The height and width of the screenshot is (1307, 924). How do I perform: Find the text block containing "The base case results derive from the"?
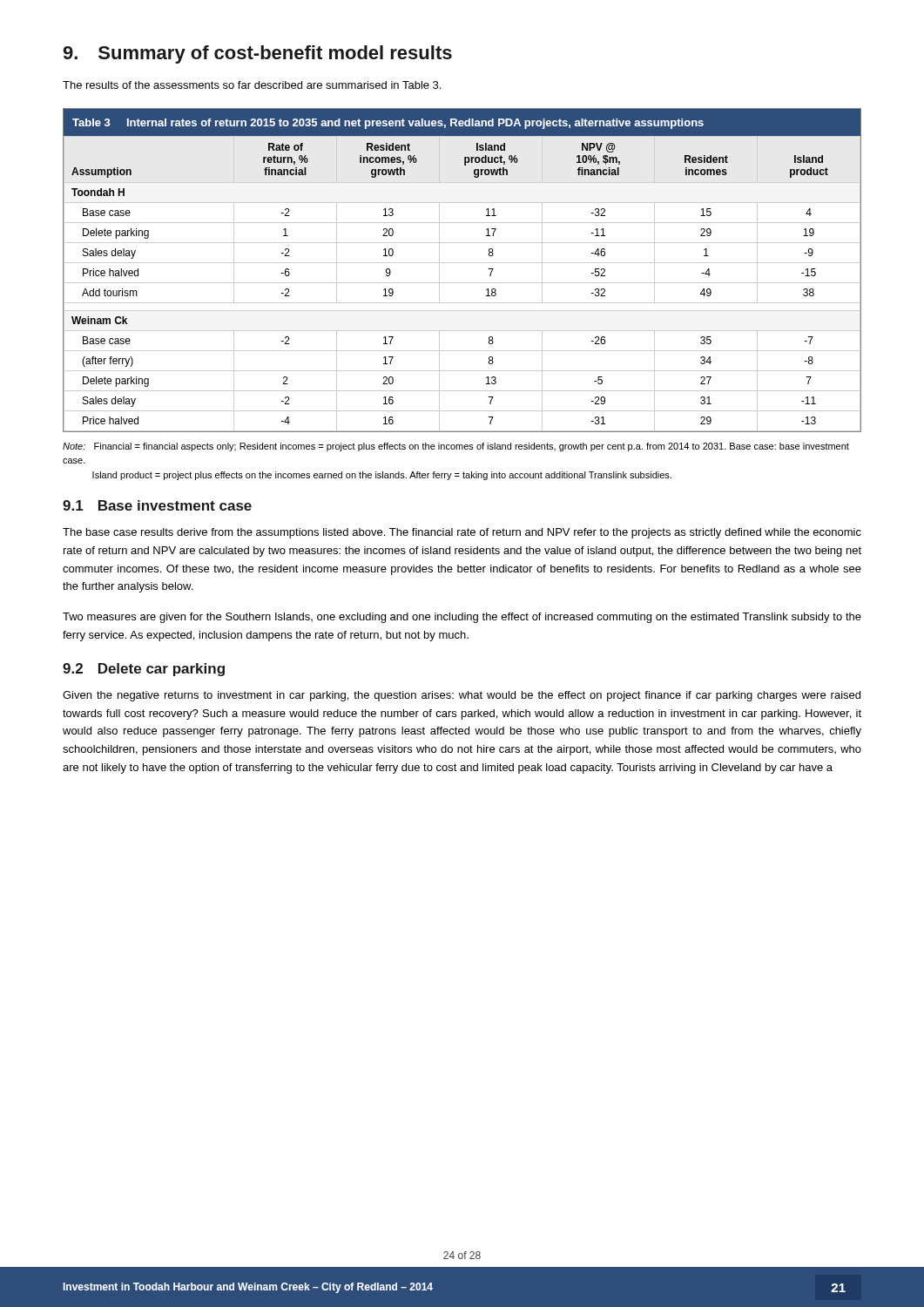462,559
